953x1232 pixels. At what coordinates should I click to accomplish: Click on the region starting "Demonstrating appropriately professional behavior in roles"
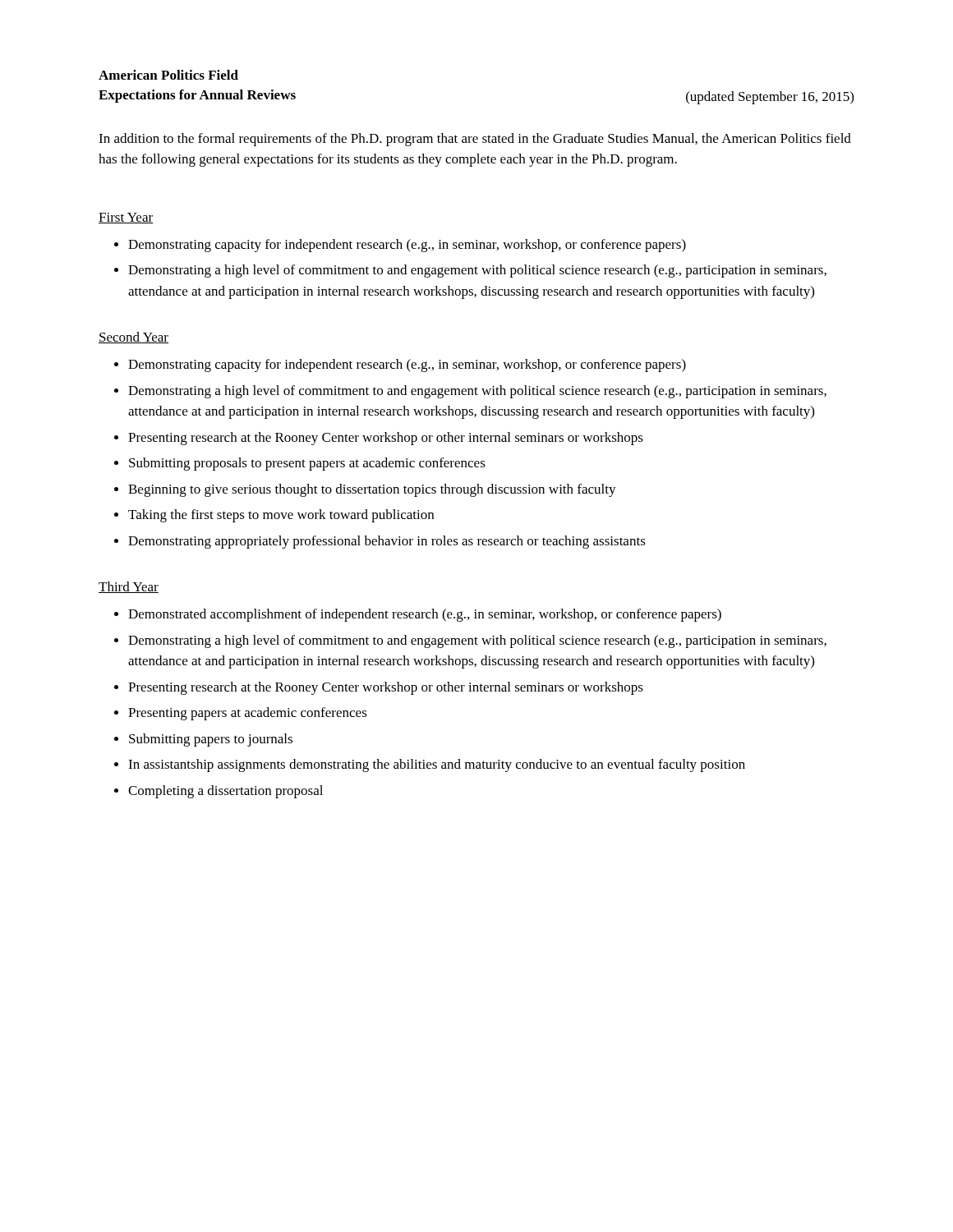click(x=387, y=541)
